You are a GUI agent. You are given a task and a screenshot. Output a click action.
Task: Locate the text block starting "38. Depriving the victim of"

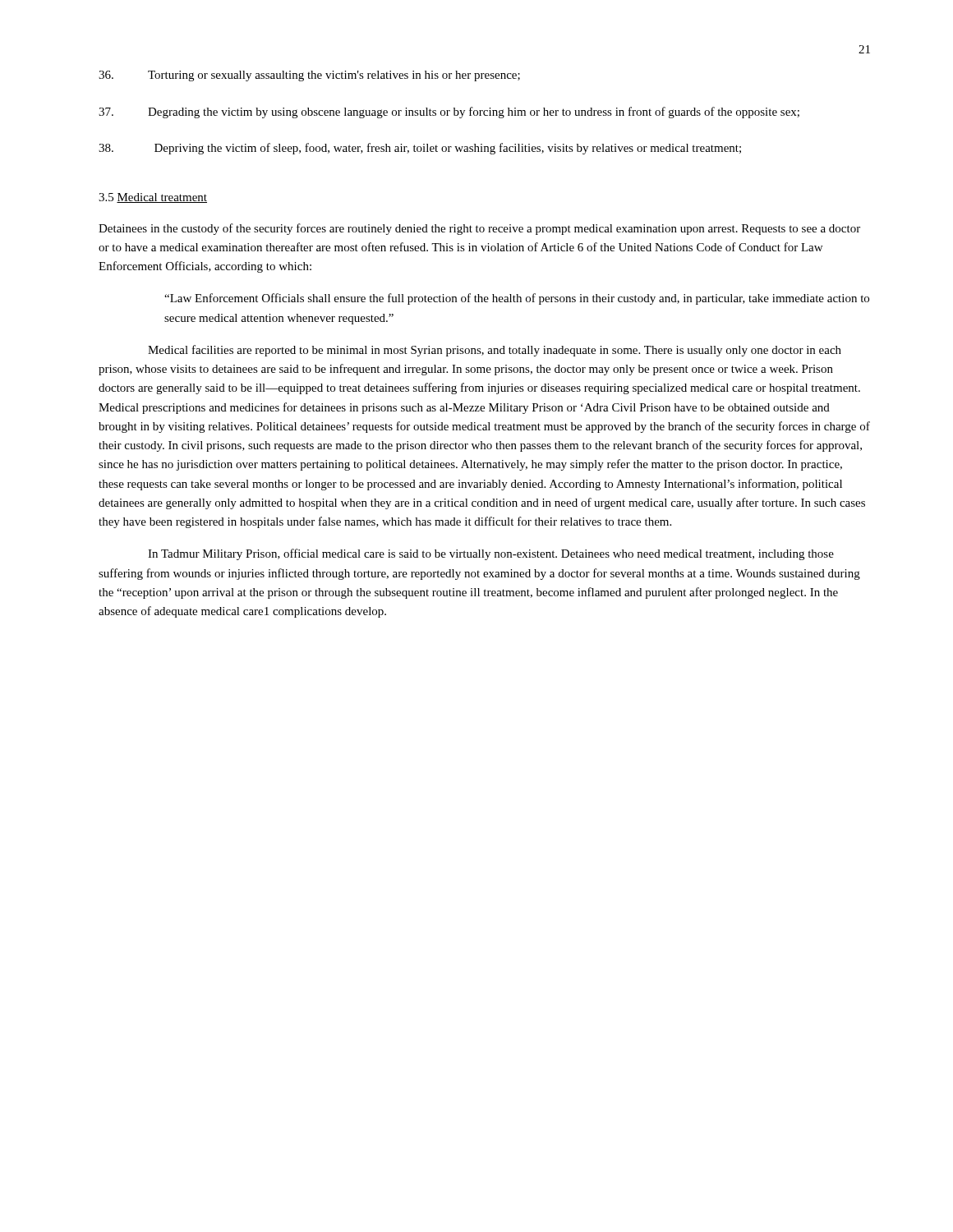(x=485, y=148)
